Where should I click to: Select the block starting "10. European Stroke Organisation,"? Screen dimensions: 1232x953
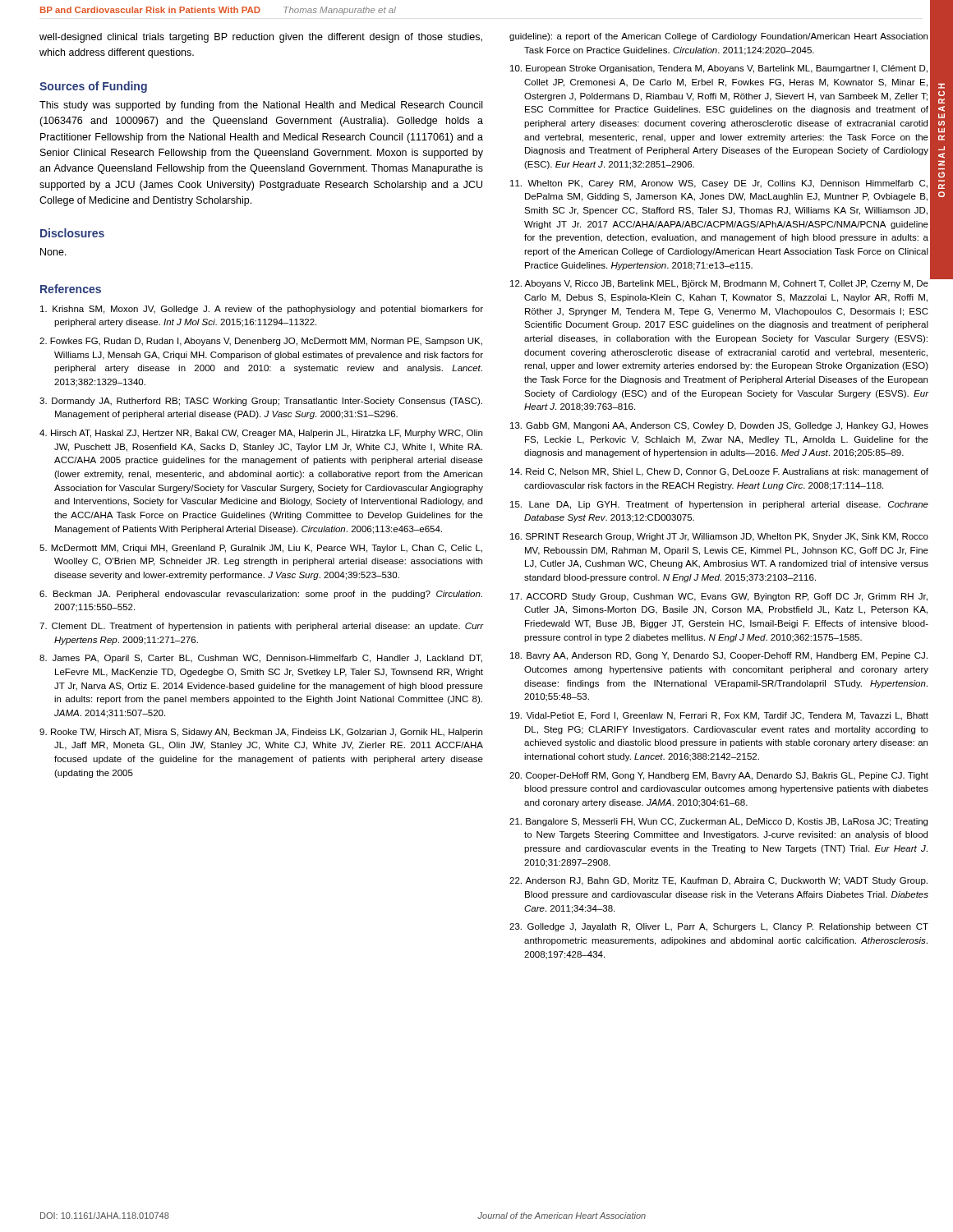(x=719, y=116)
